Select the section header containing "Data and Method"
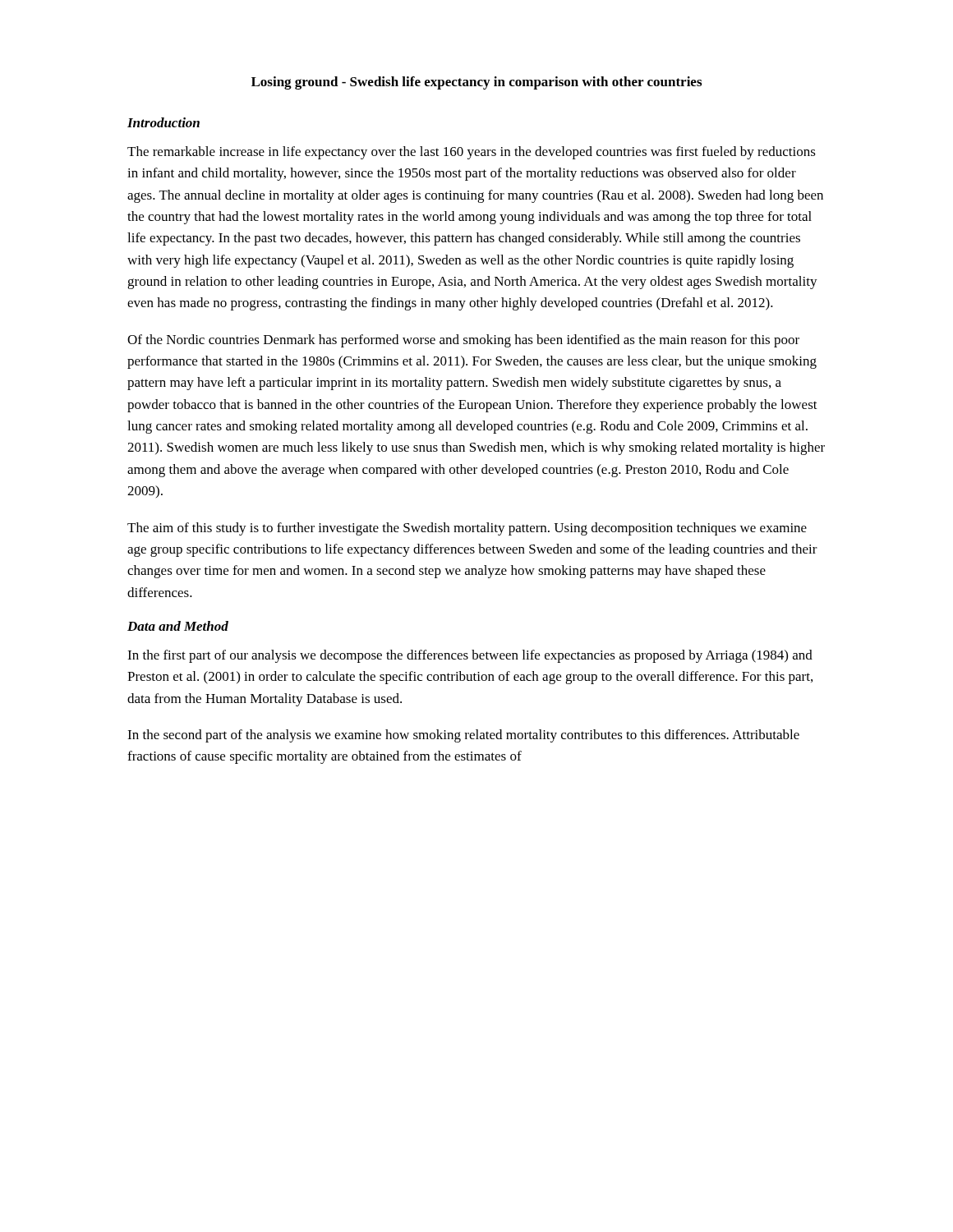The width and height of the screenshot is (953, 1232). (178, 626)
